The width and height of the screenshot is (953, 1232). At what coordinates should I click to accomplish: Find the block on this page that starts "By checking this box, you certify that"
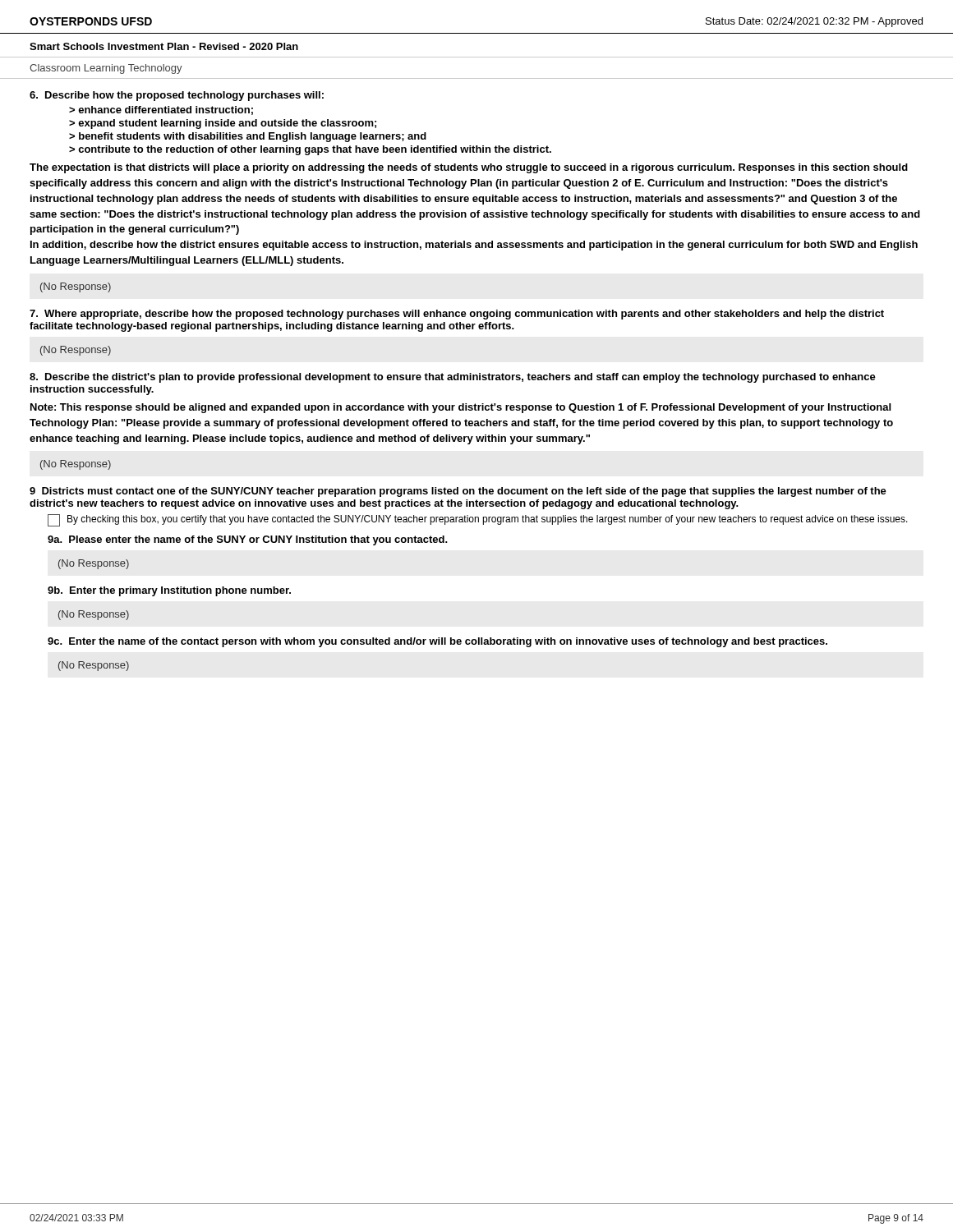(478, 520)
